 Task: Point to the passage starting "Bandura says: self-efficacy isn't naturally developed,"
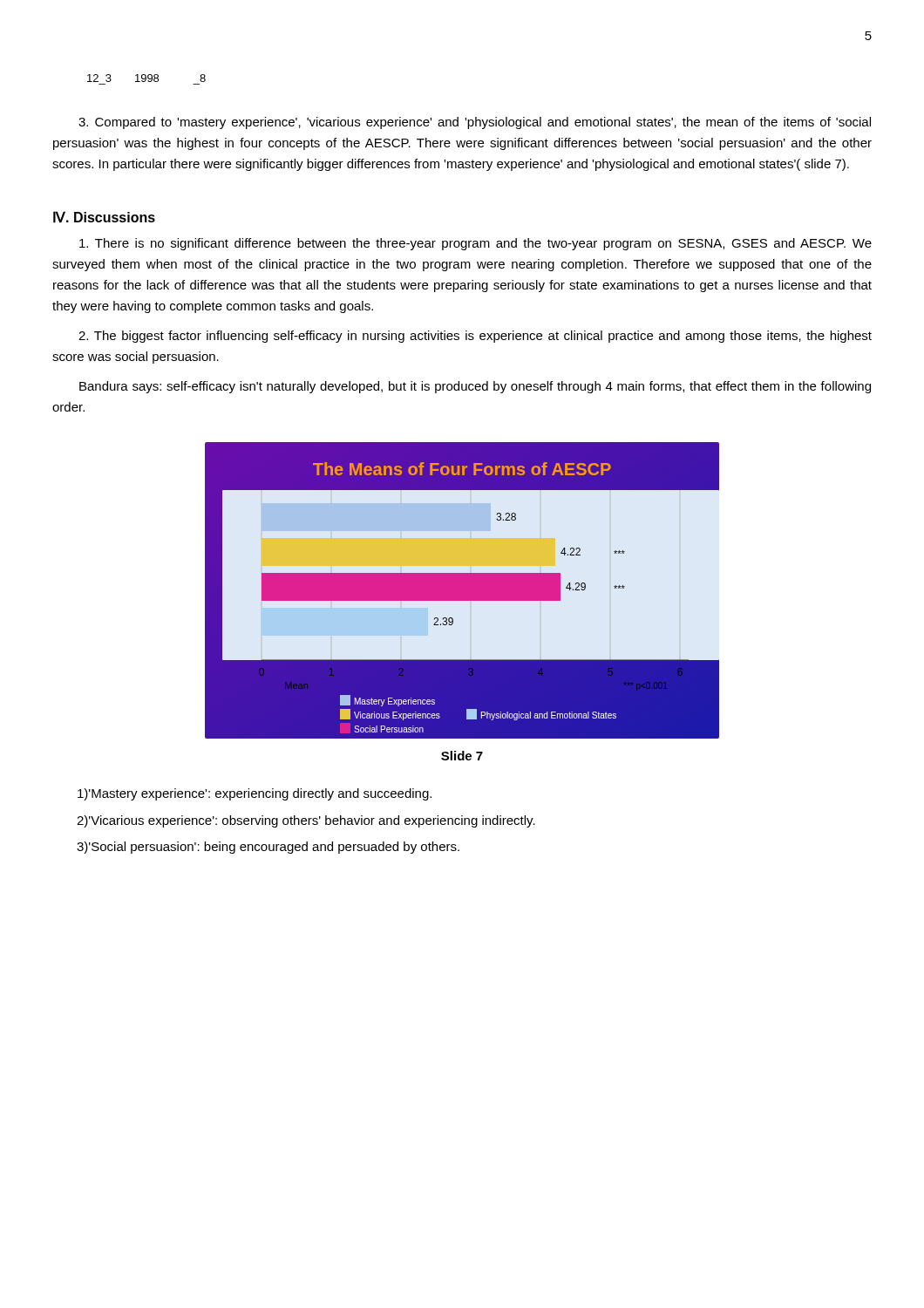tap(462, 396)
